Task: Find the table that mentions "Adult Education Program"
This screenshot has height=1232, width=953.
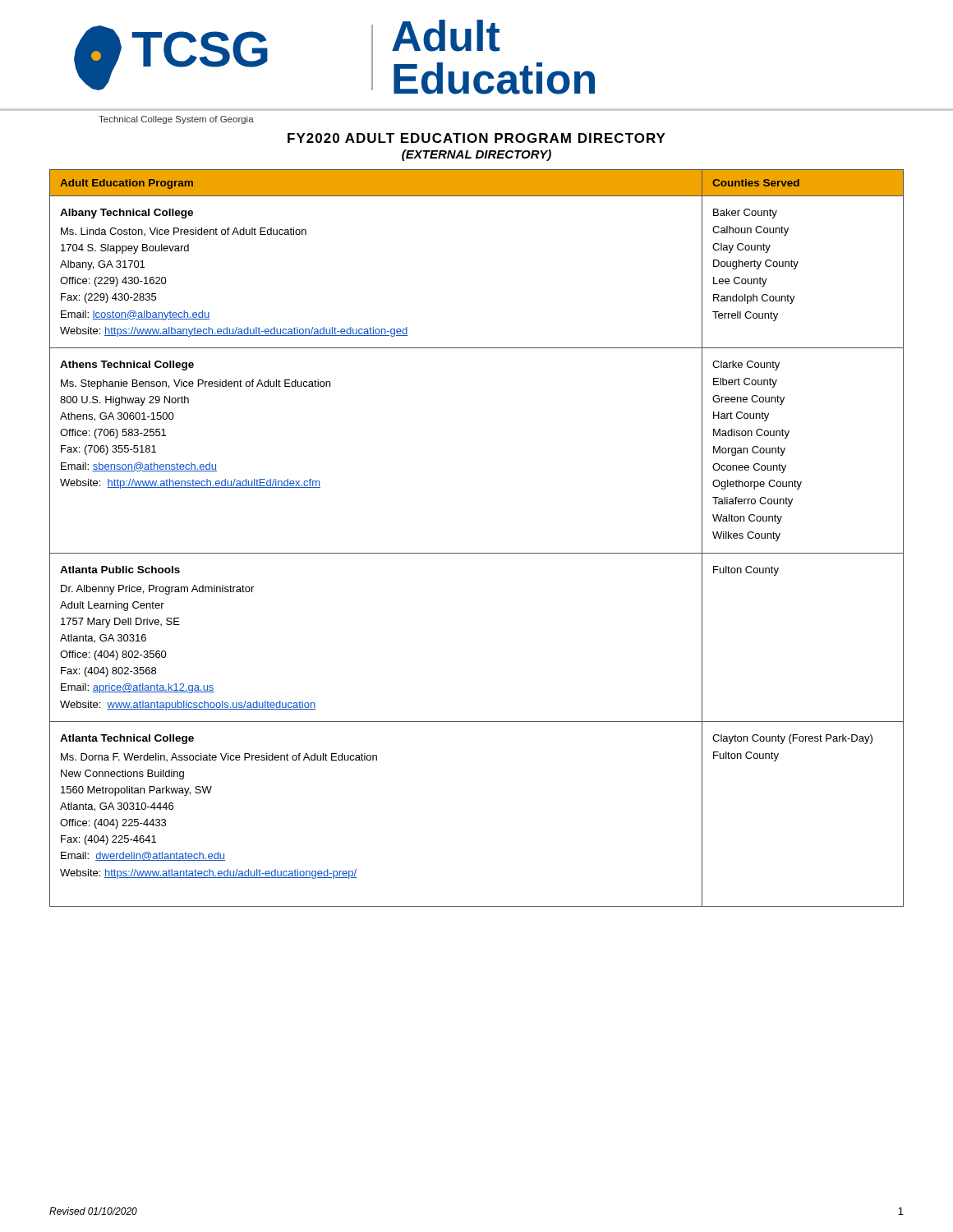Action: tap(476, 538)
